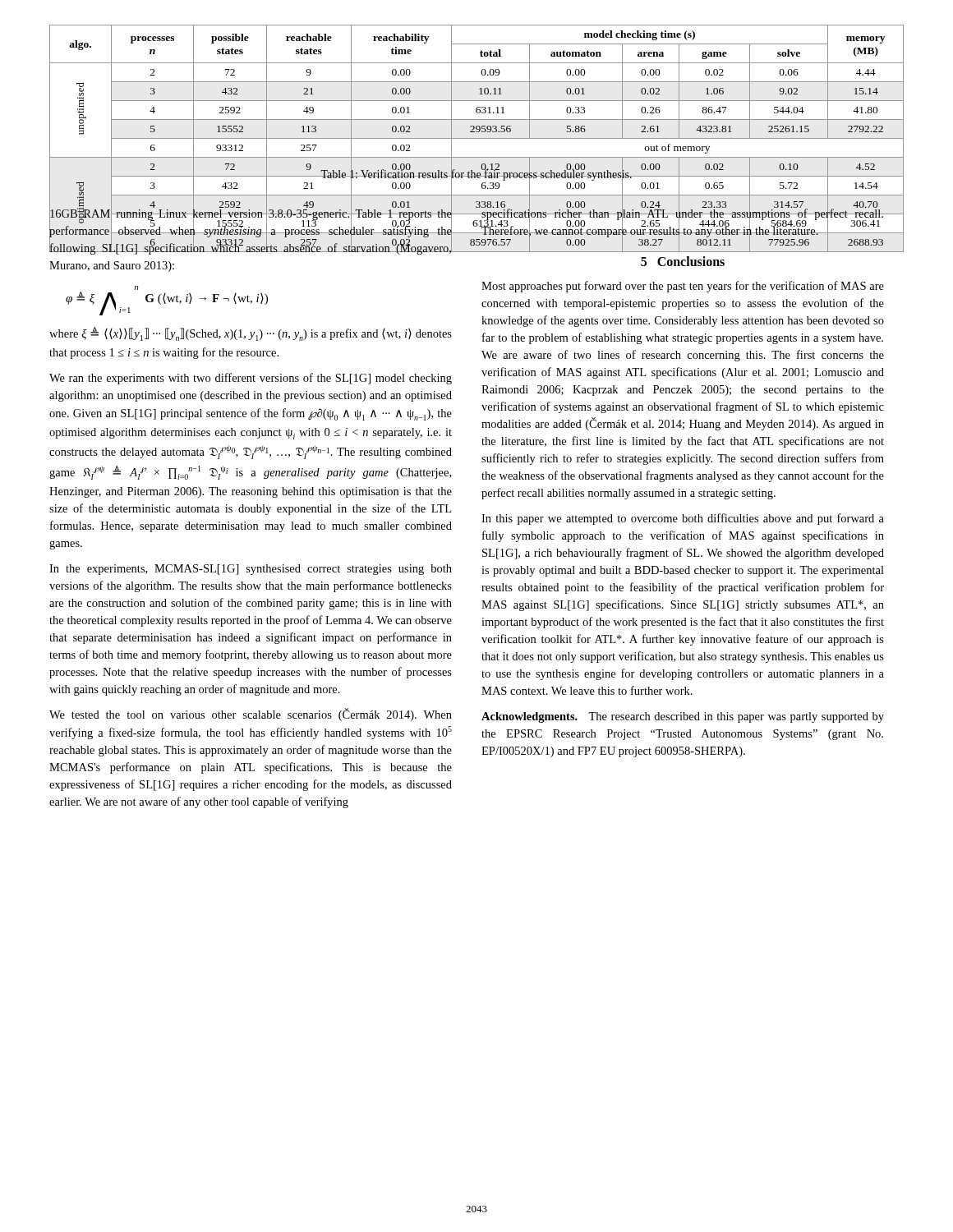Viewport: 953px width, 1232px height.
Task: Find the block starting "In the experiments,"
Action: 251,629
